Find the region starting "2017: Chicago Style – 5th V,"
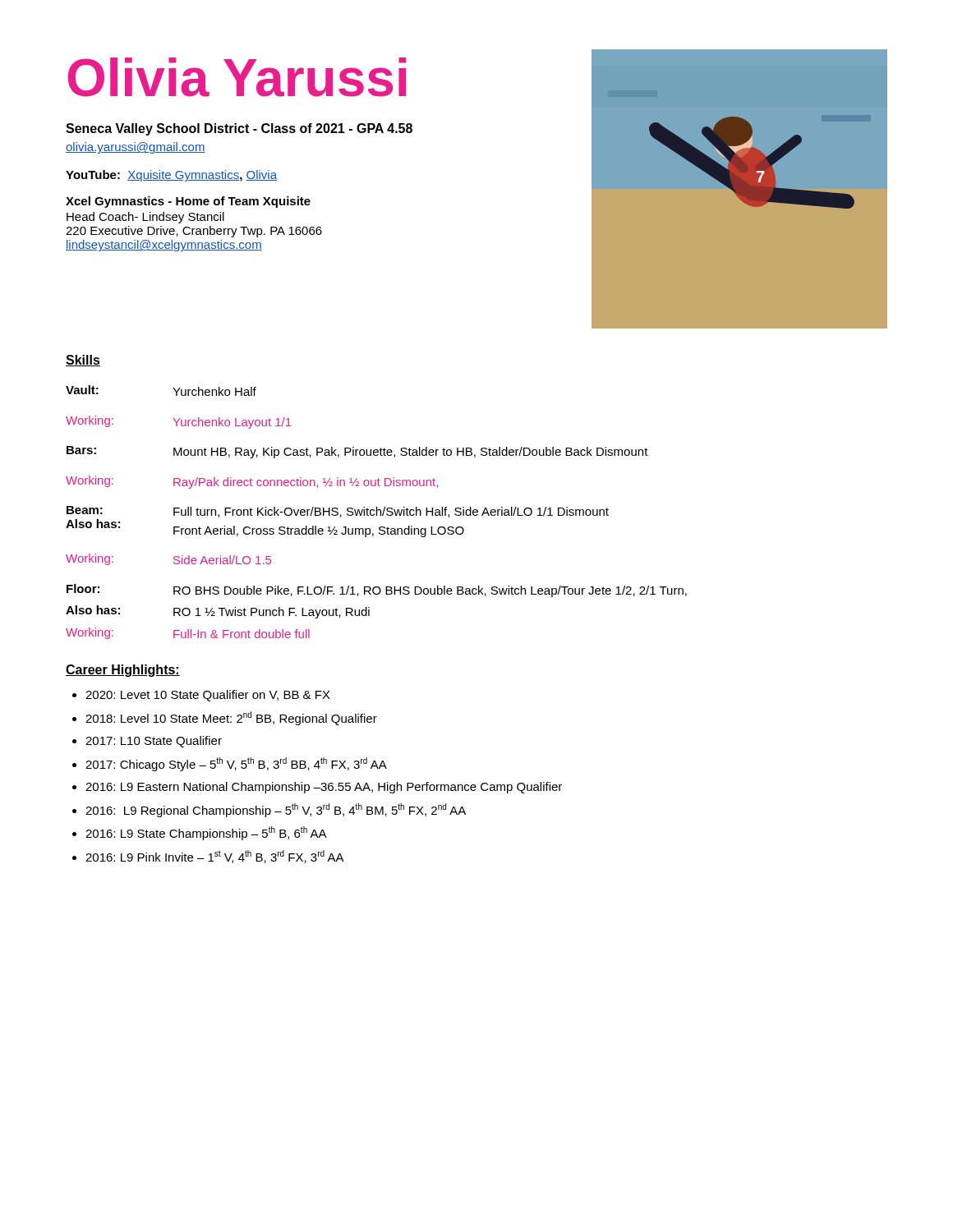This screenshot has width=953, height=1232. pyautogui.click(x=236, y=763)
